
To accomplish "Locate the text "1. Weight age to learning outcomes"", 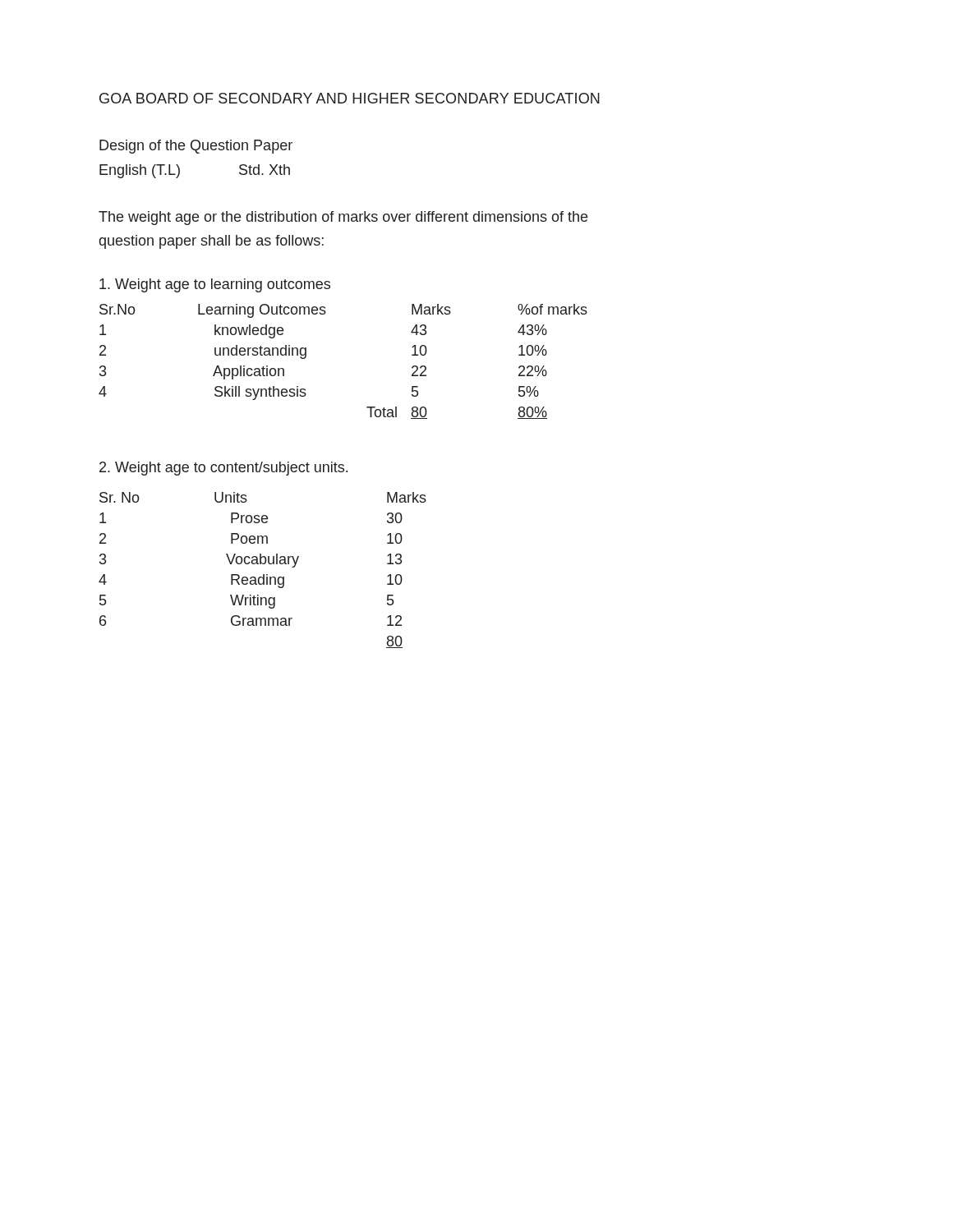I will tap(215, 284).
